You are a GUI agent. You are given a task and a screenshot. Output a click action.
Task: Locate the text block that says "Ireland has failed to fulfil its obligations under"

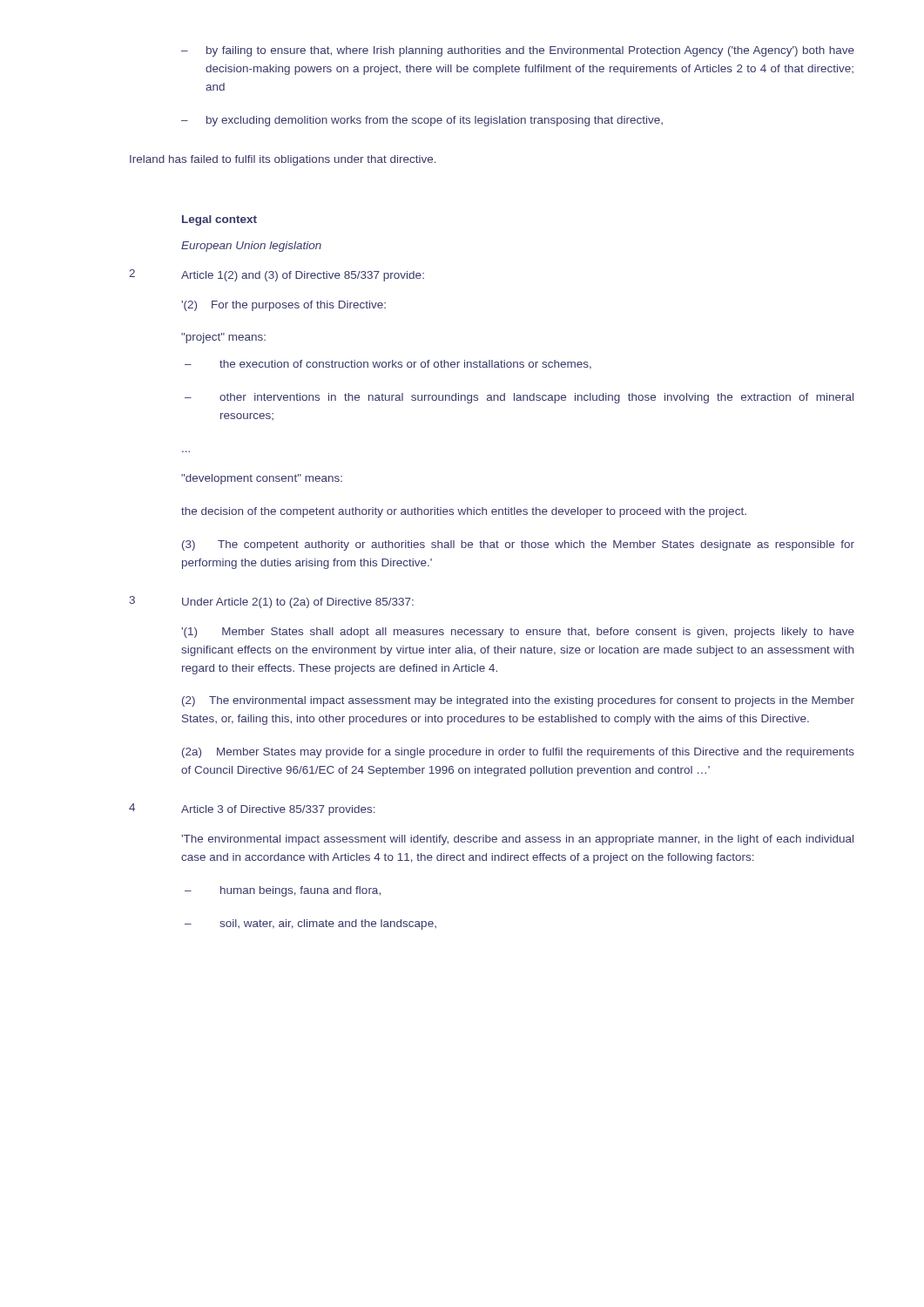pos(283,159)
